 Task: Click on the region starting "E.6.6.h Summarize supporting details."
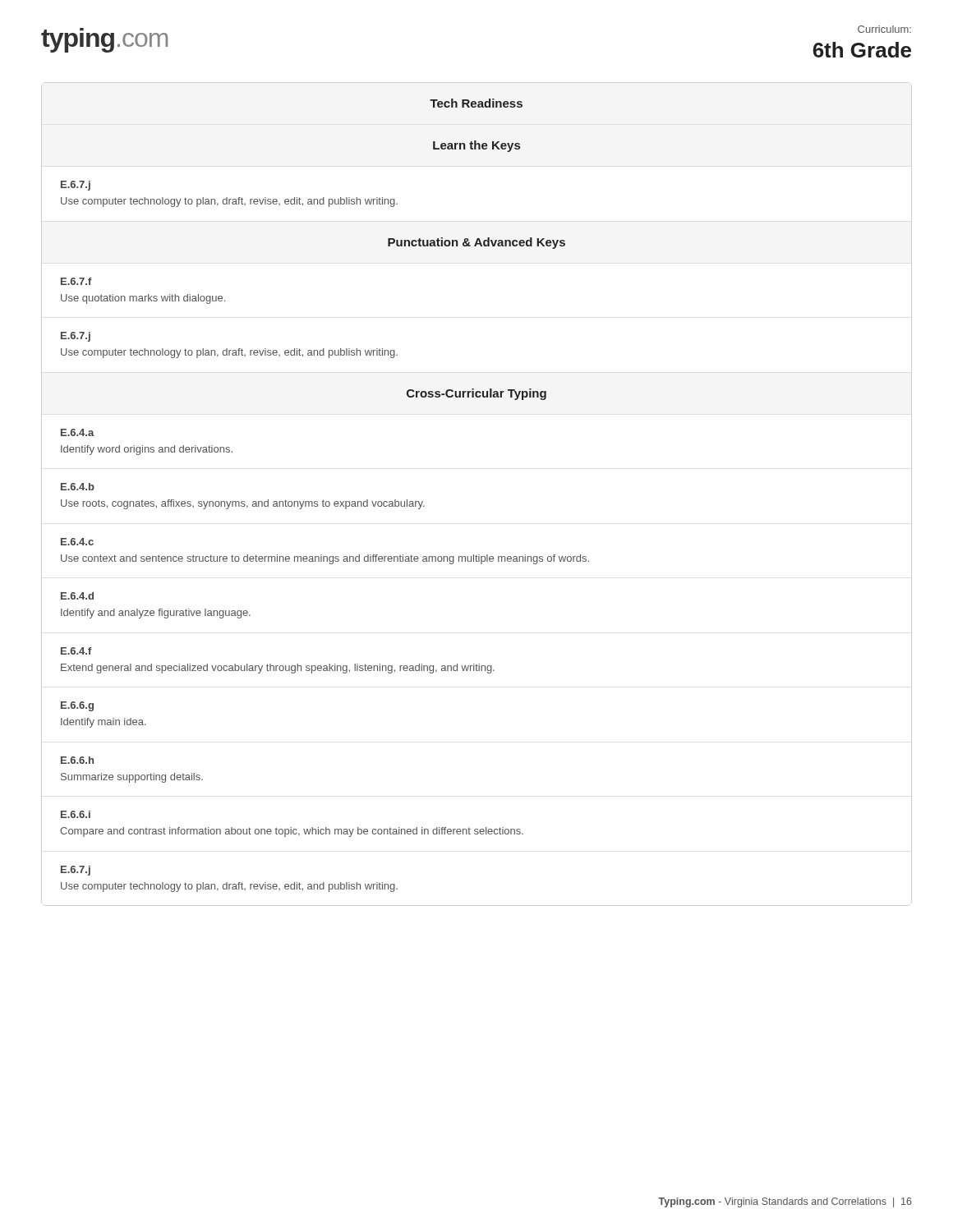(x=77, y=760)
